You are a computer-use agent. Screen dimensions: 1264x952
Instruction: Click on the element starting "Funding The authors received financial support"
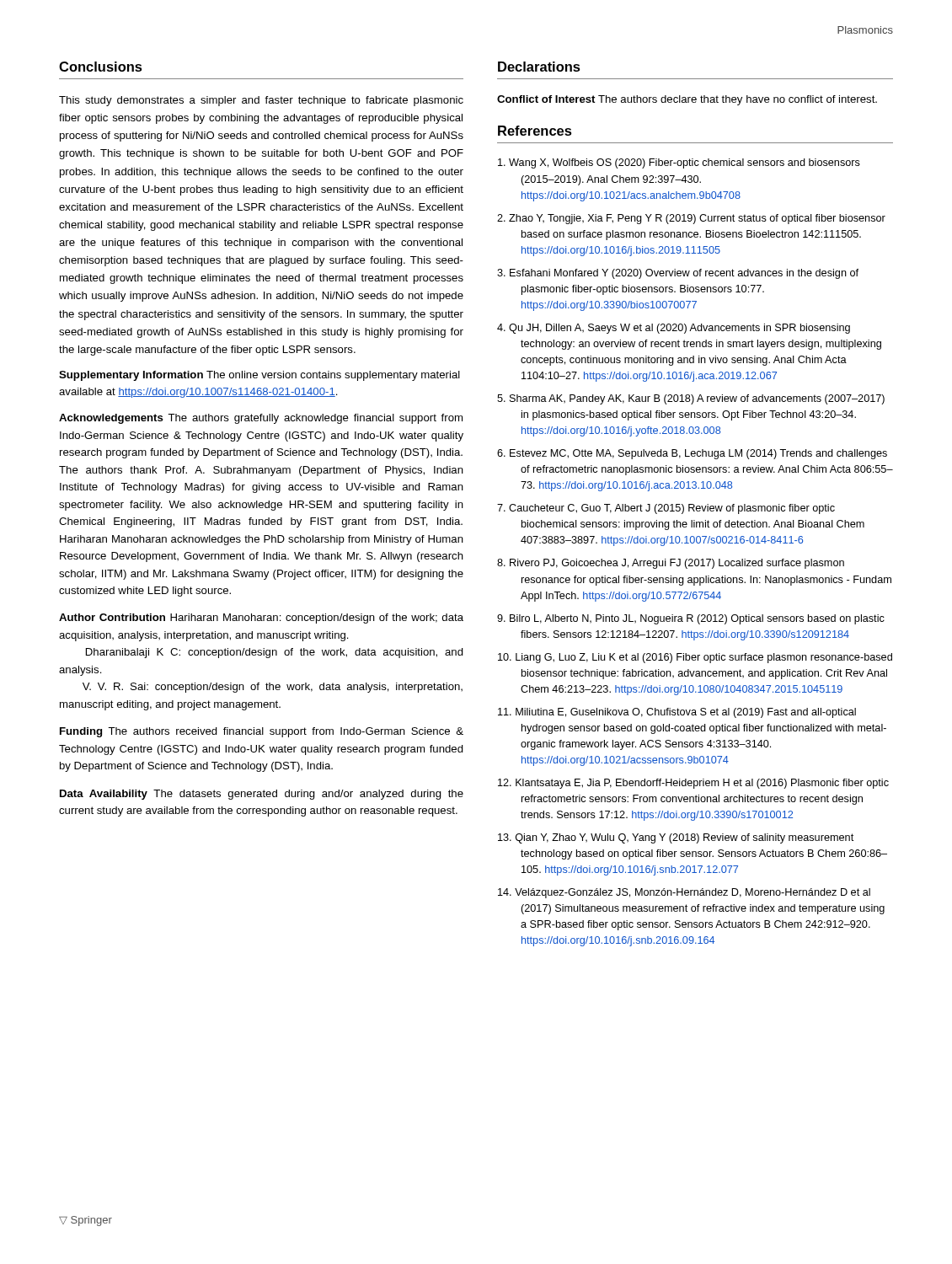click(x=261, y=748)
